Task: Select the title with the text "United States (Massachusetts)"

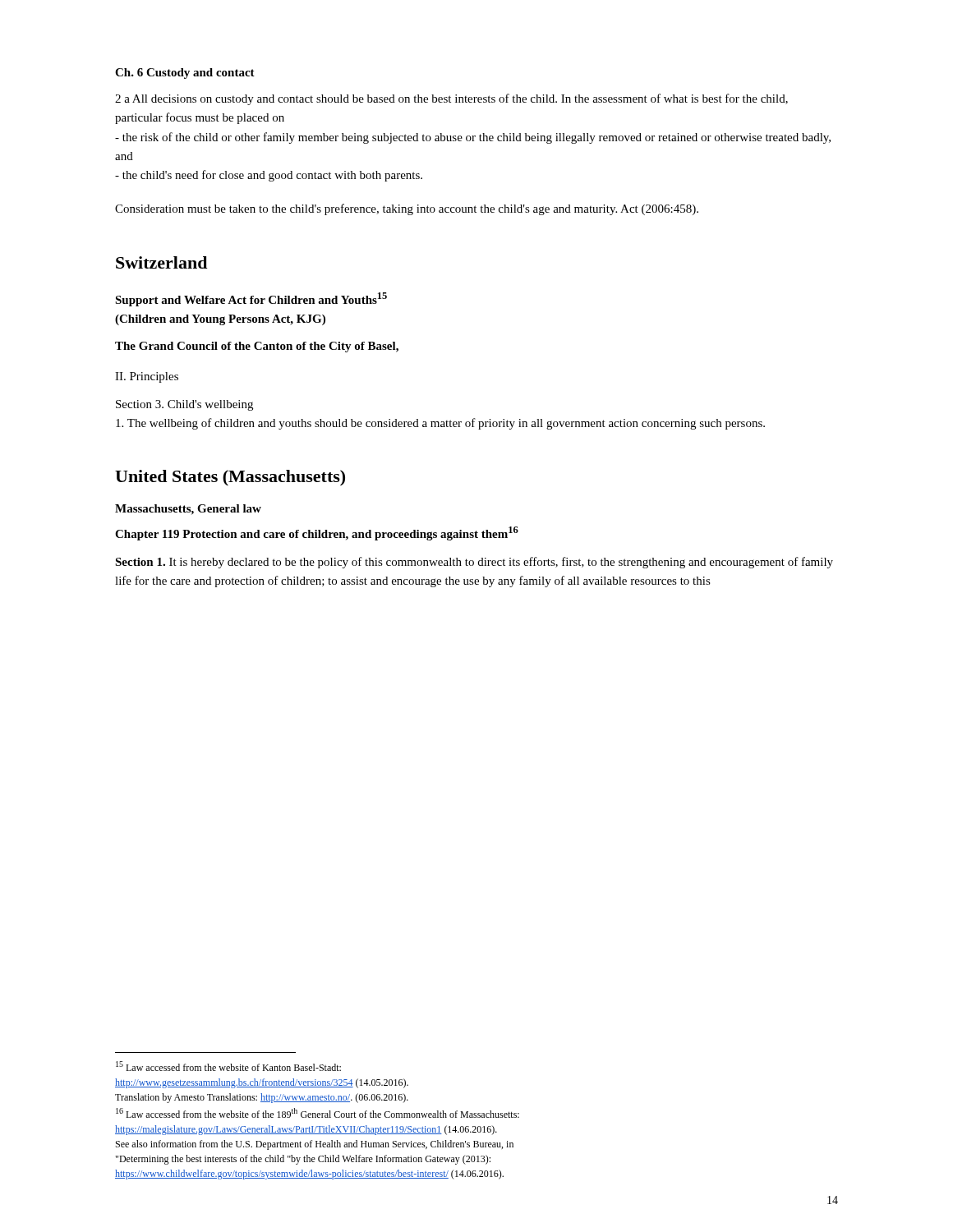Action: (230, 476)
